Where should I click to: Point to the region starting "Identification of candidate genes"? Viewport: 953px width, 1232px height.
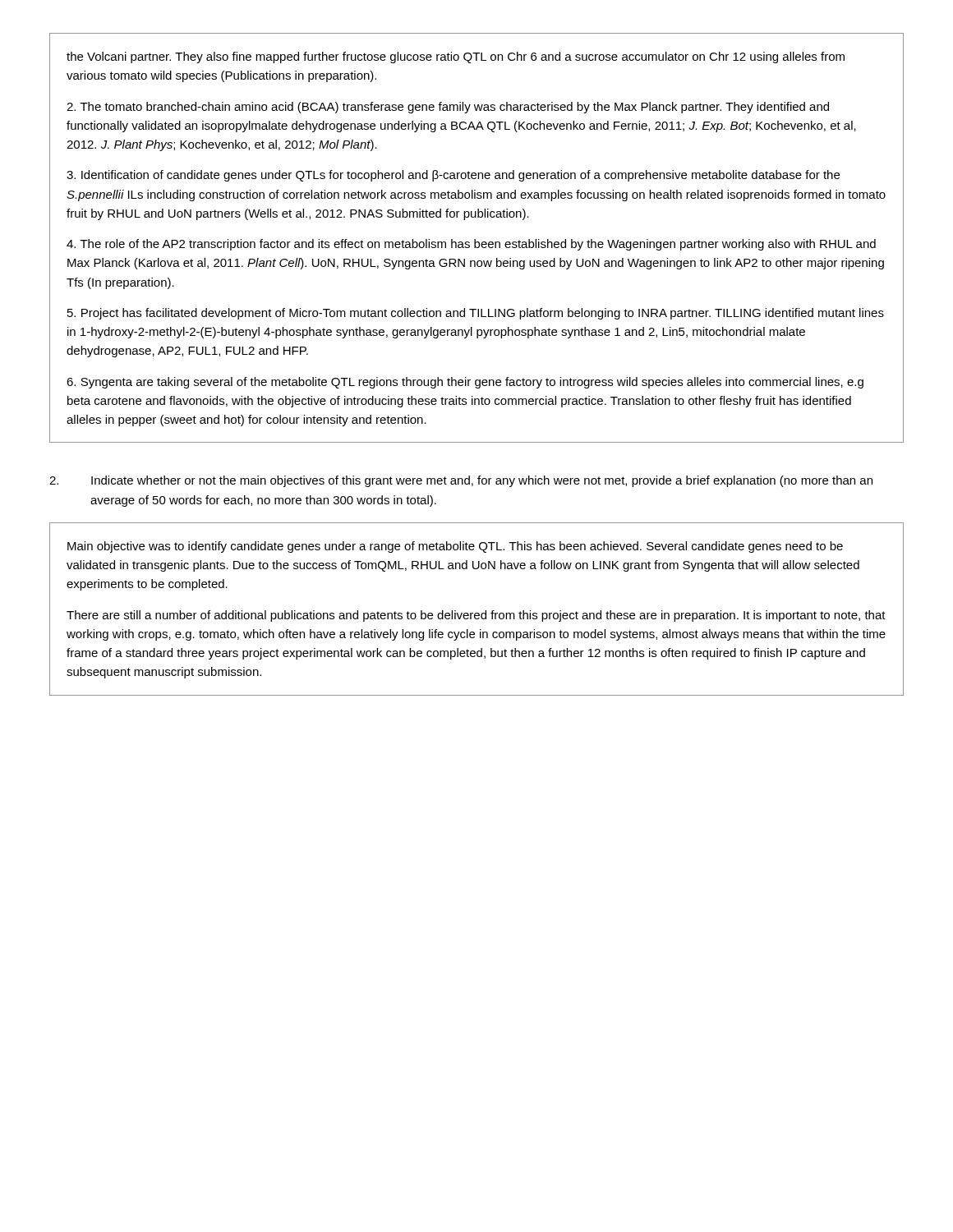[476, 194]
